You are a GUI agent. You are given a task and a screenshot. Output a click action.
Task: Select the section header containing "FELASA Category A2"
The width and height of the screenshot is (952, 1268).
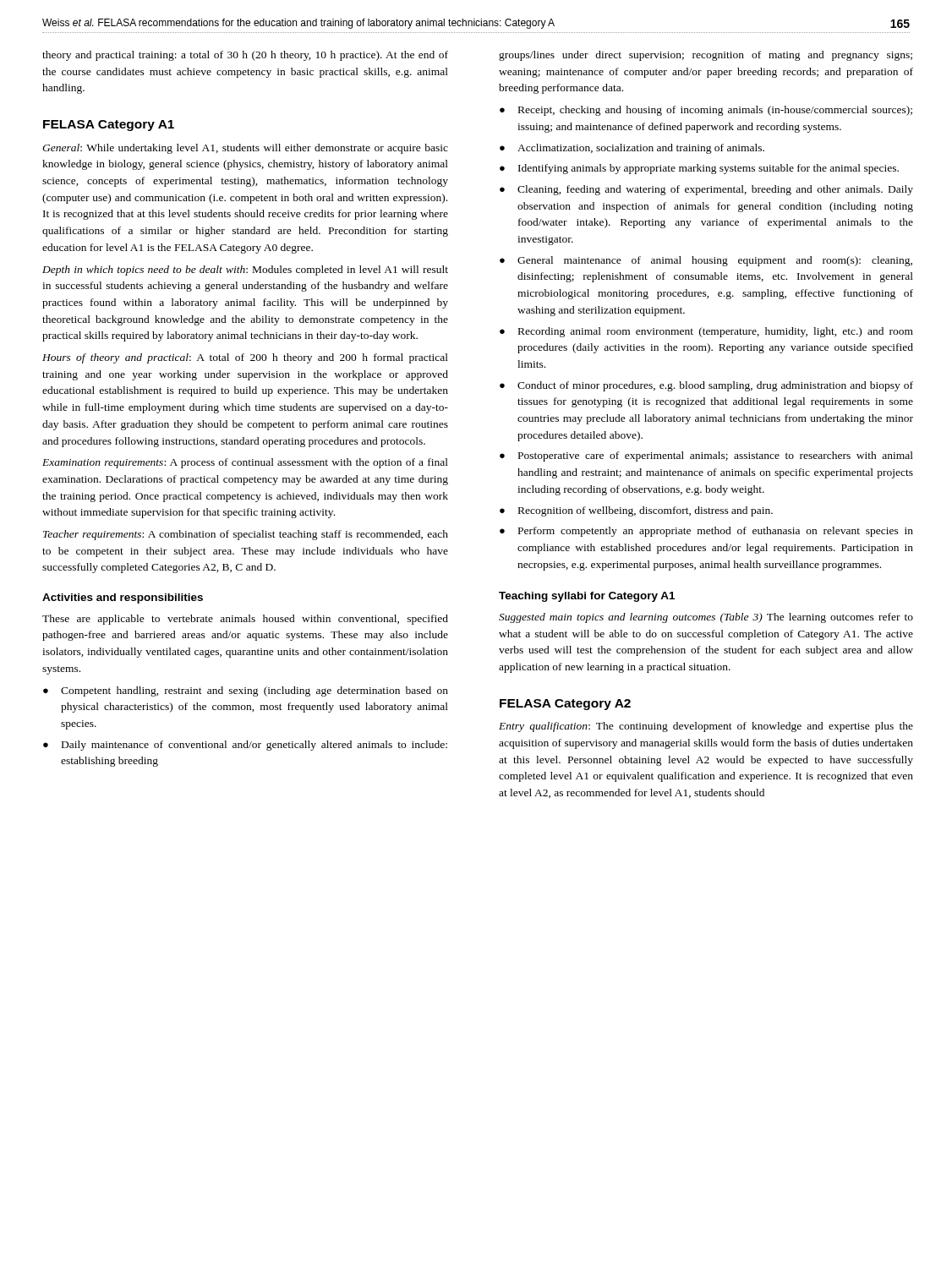tap(565, 703)
